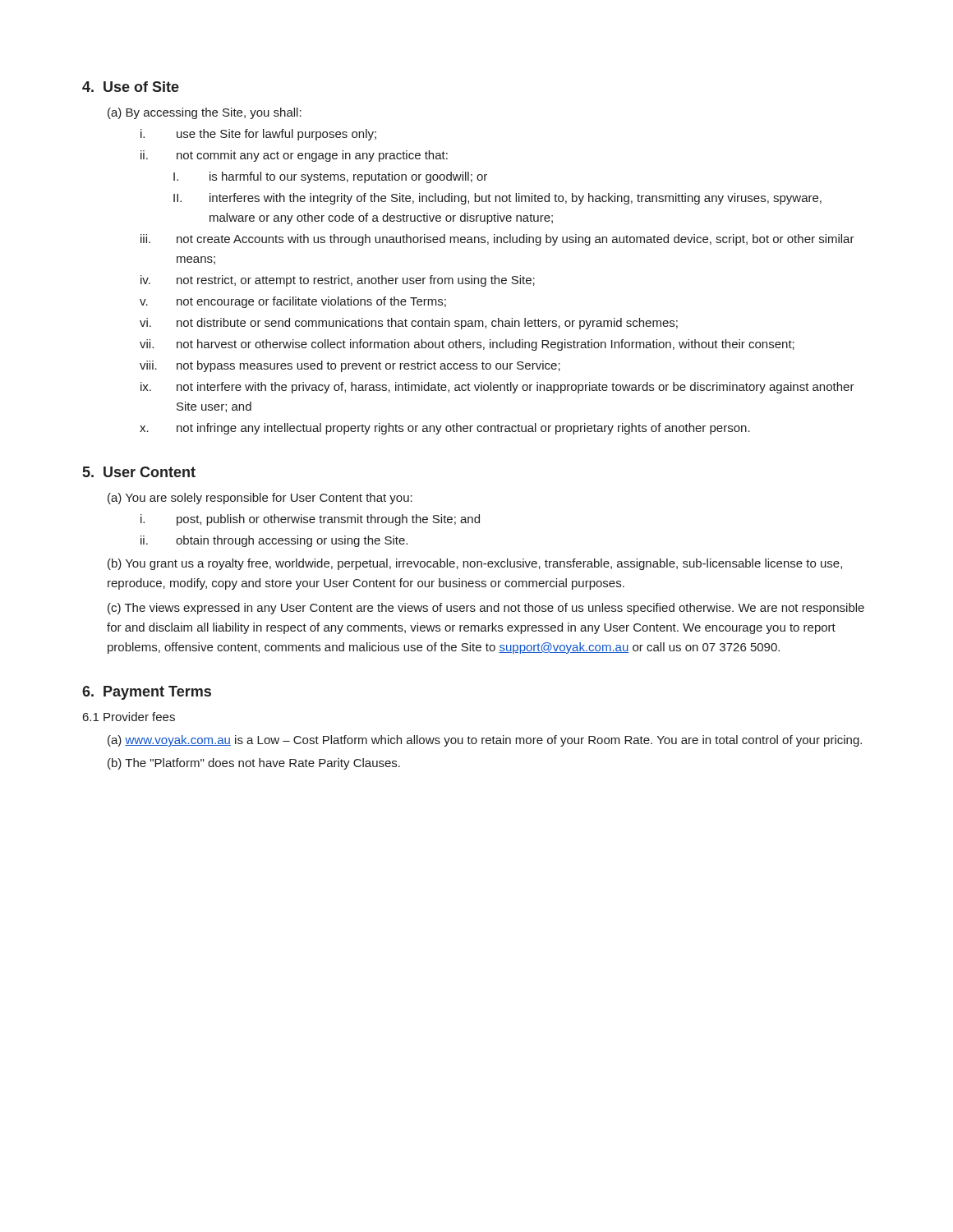
Task: Click on the passage starting "(b) You grant us a royalty free,"
Action: point(475,573)
